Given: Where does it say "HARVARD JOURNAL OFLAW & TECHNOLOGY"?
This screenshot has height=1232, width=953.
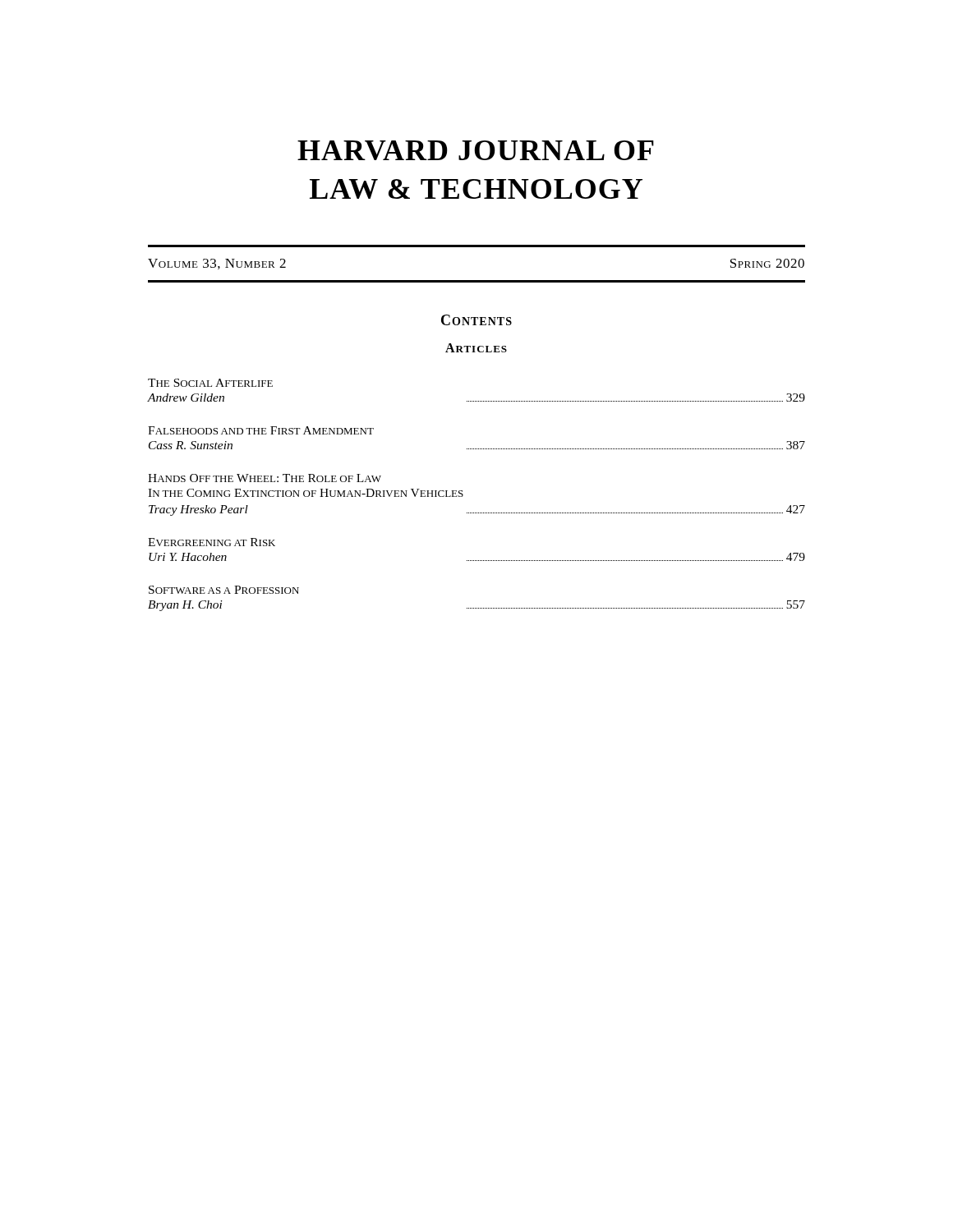Looking at the screenshot, I should [x=476, y=170].
